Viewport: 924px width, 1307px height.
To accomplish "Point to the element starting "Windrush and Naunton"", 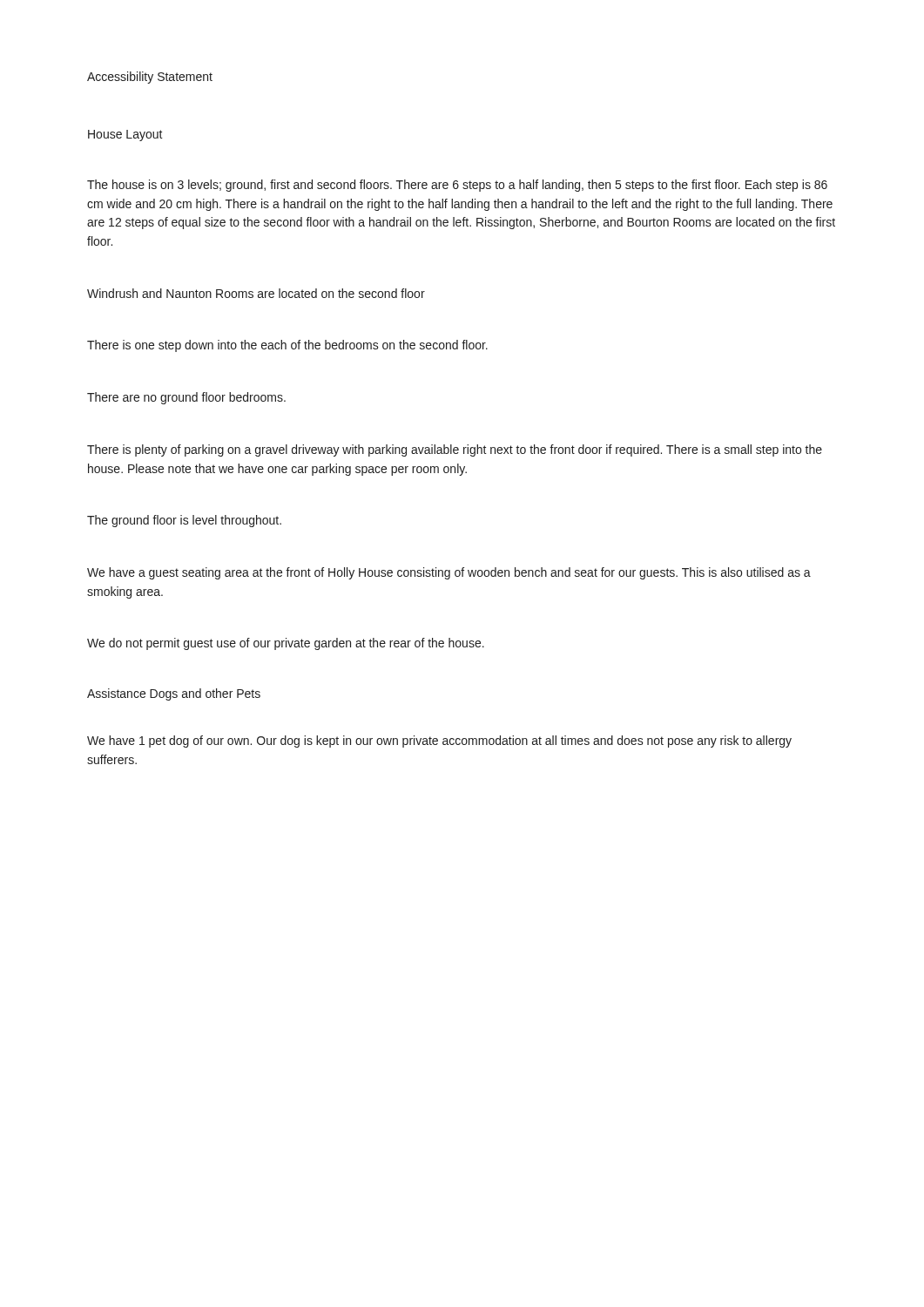I will coord(256,293).
